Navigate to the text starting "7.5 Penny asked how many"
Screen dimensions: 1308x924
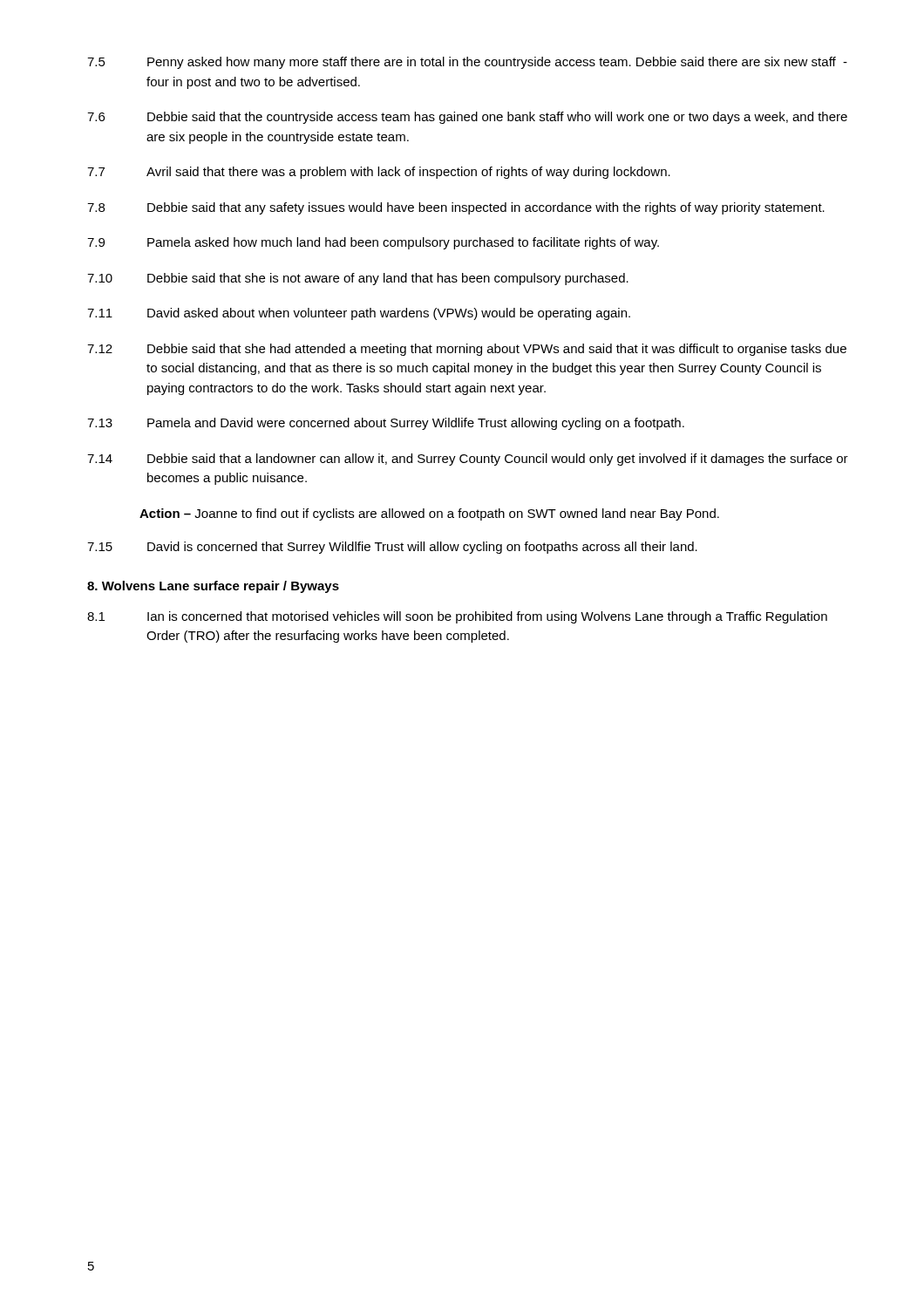[x=471, y=72]
